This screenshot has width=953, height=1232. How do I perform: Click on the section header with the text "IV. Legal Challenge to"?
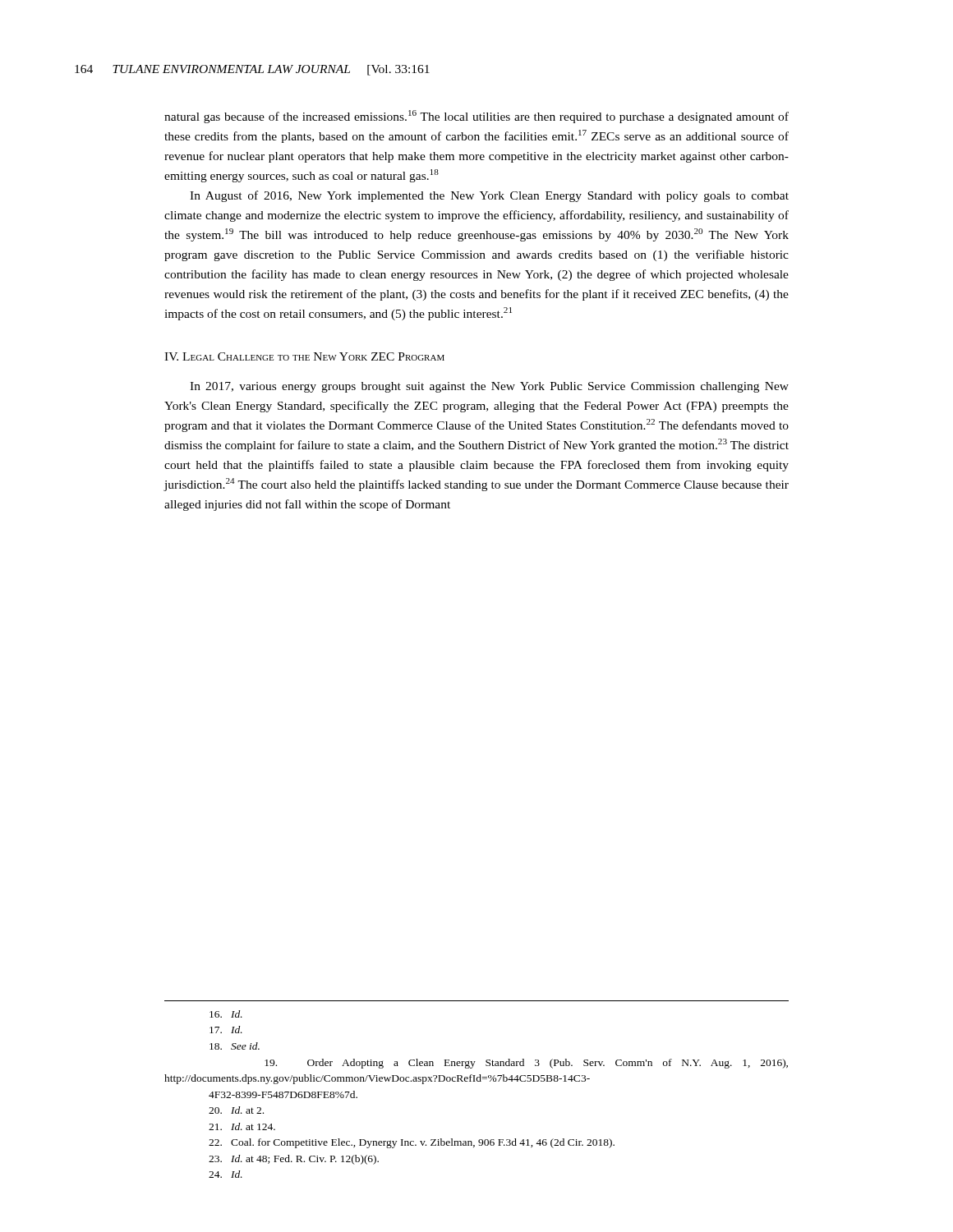coord(304,356)
